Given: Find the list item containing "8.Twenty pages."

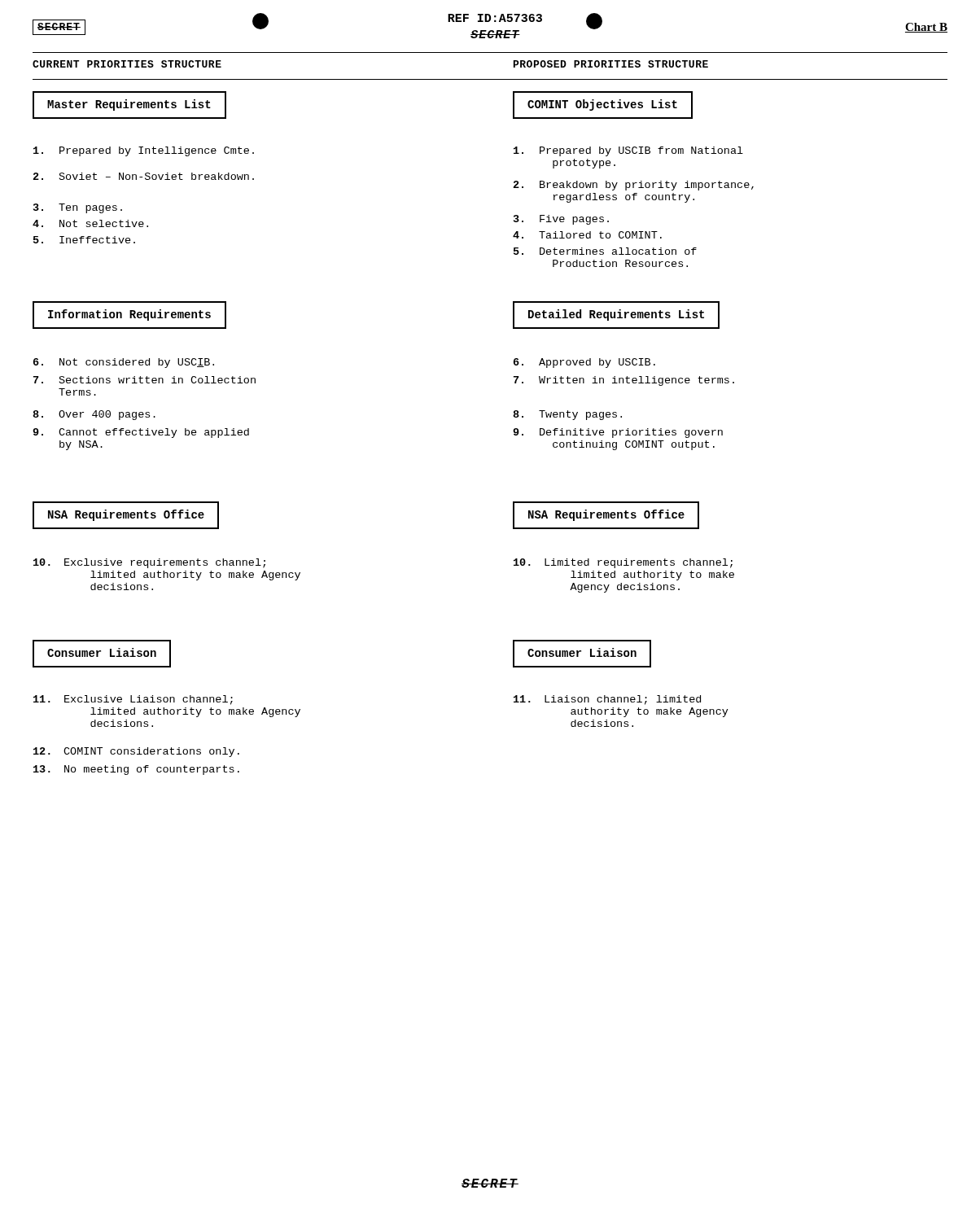Looking at the screenshot, I should pyautogui.click(x=569, y=415).
